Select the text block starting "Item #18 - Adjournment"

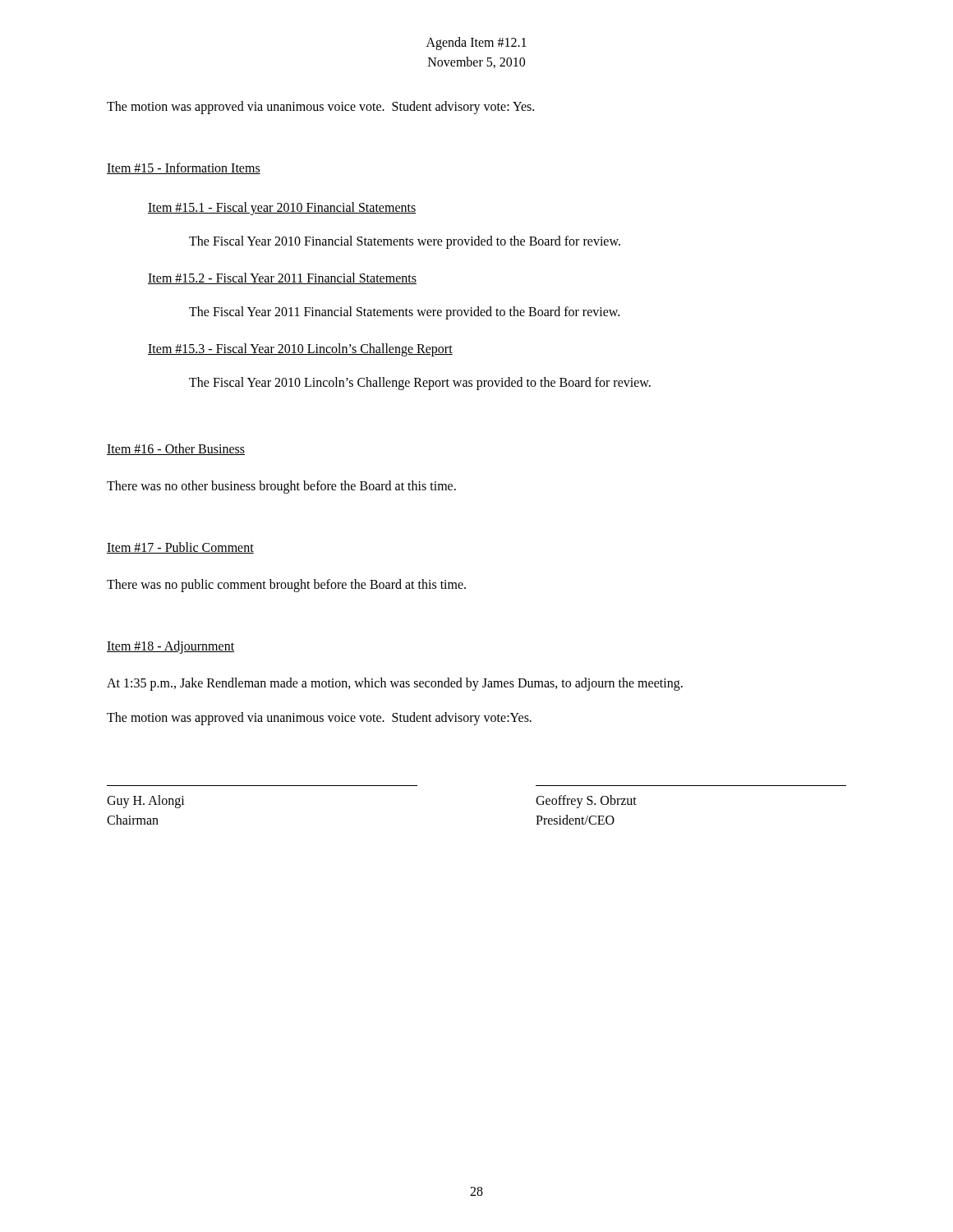171,646
